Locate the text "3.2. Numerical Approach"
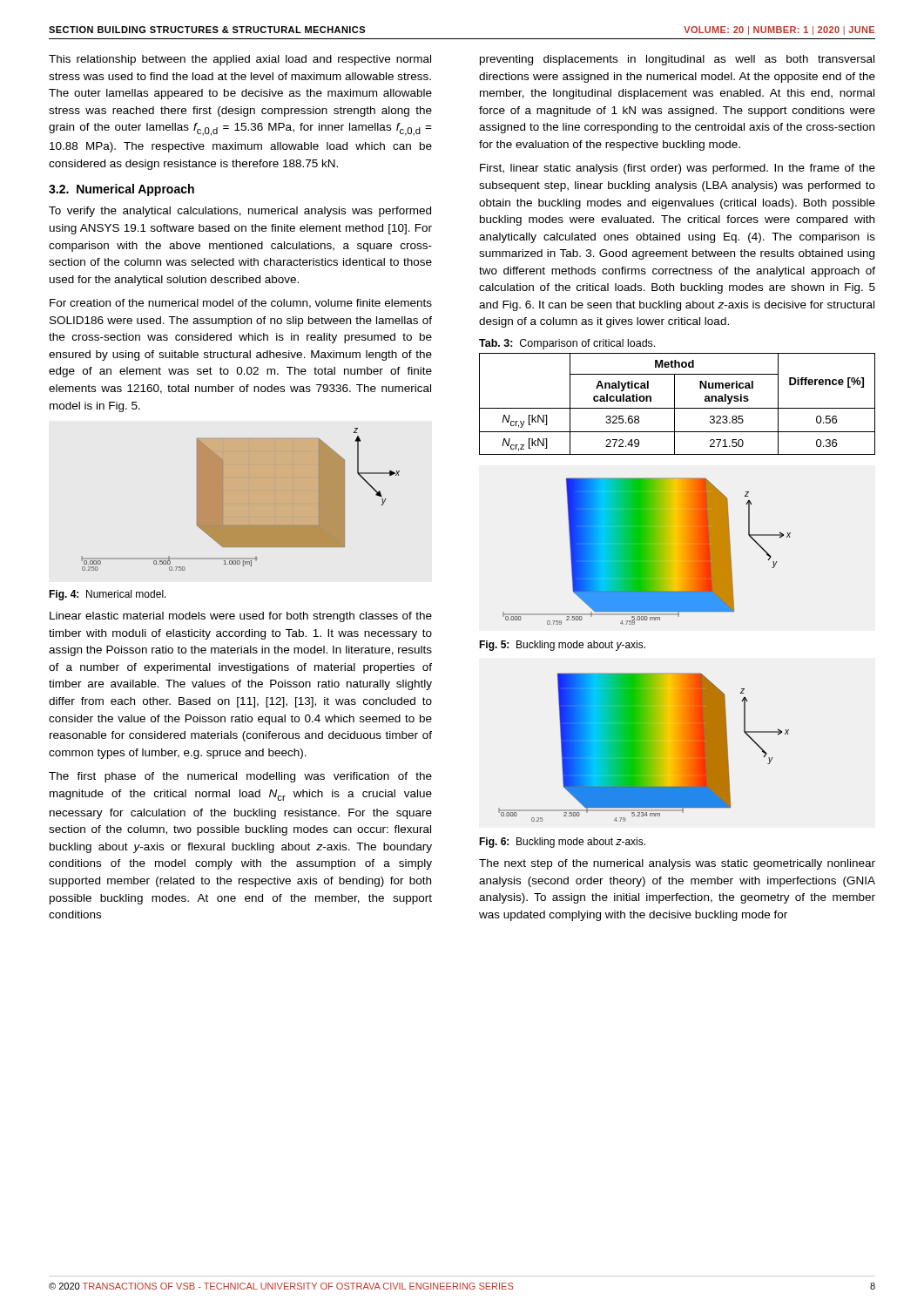924x1307 pixels. [x=122, y=189]
